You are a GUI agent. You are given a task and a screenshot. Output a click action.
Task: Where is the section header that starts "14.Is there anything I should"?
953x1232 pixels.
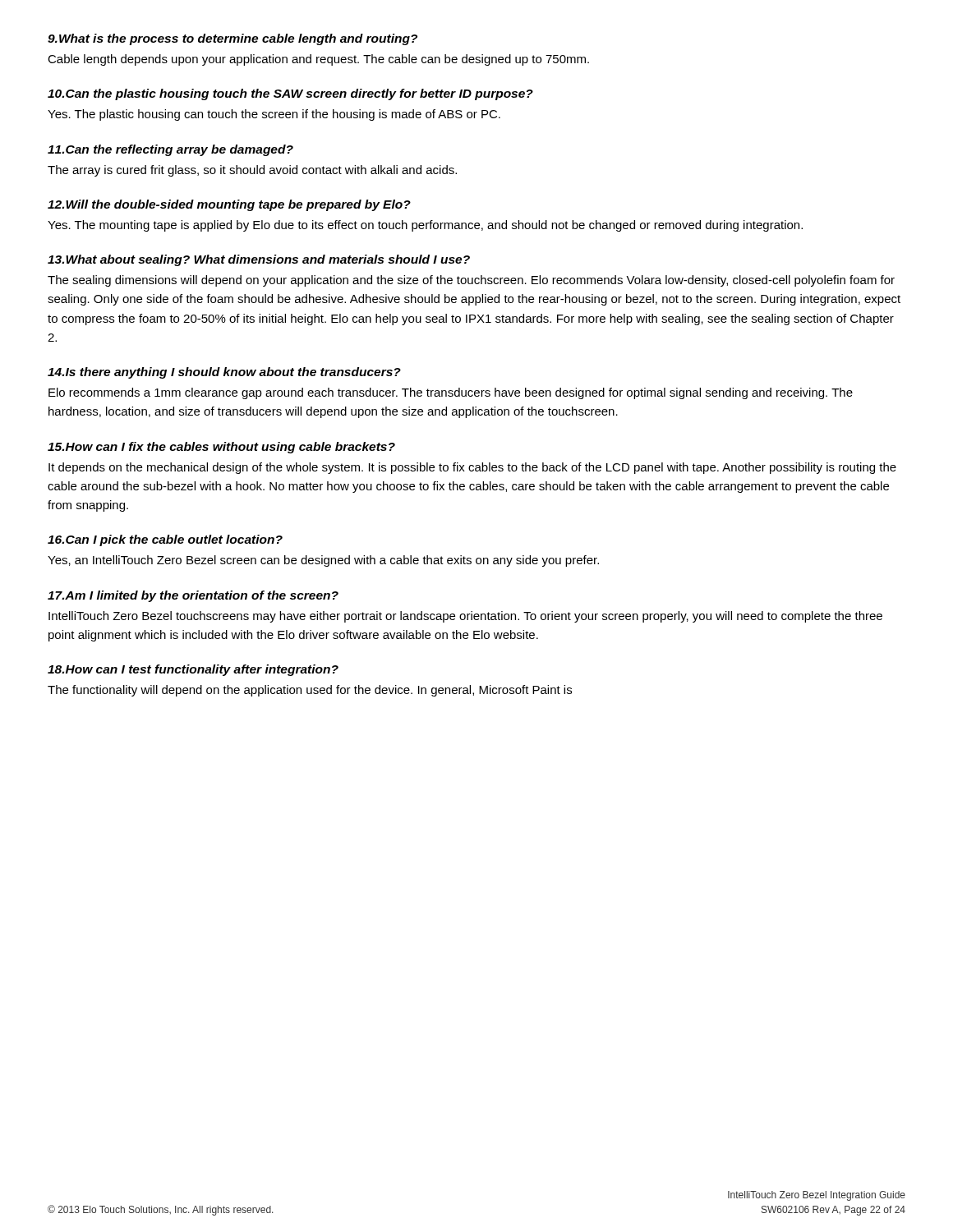point(224,373)
